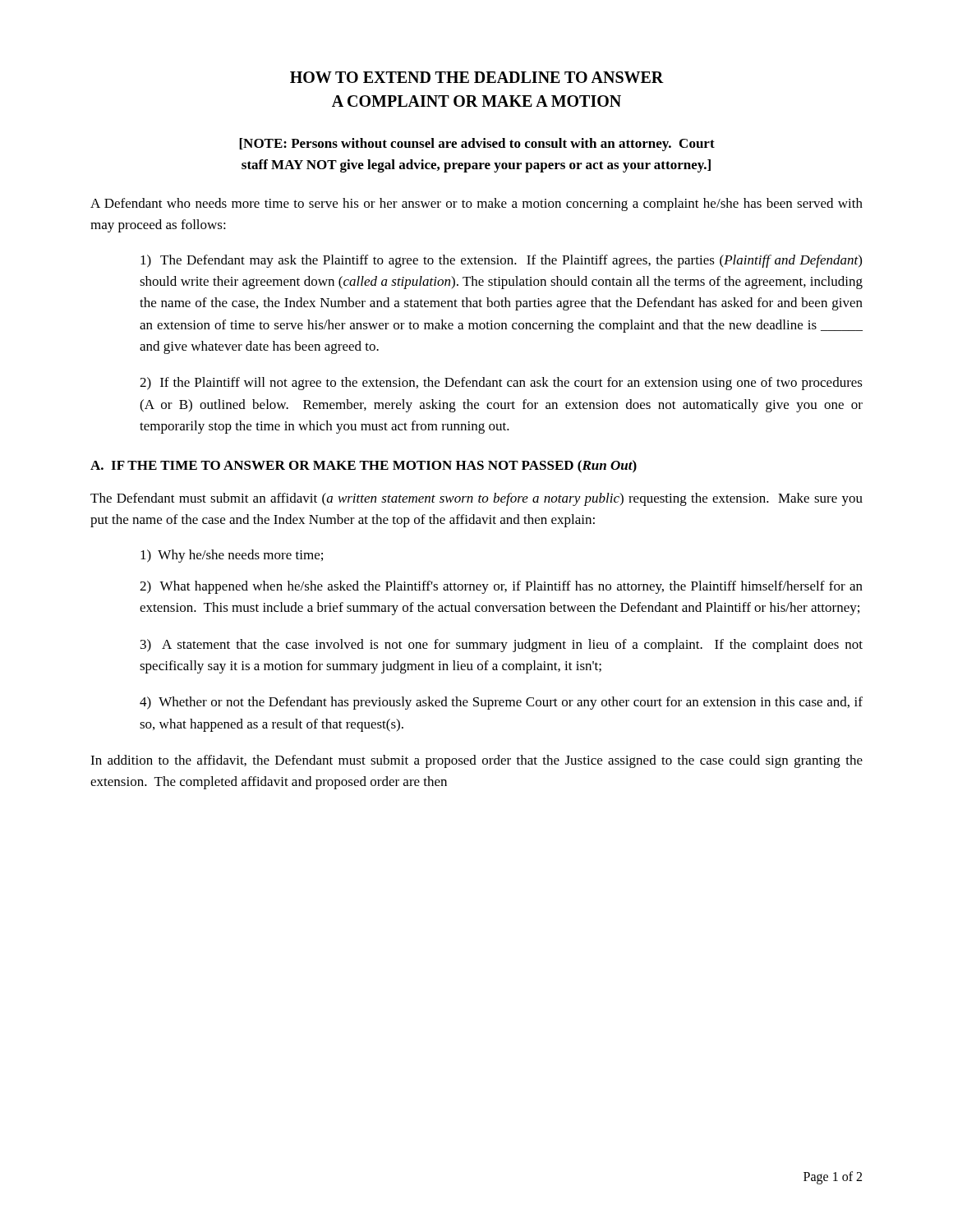Find the title

tap(476, 90)
